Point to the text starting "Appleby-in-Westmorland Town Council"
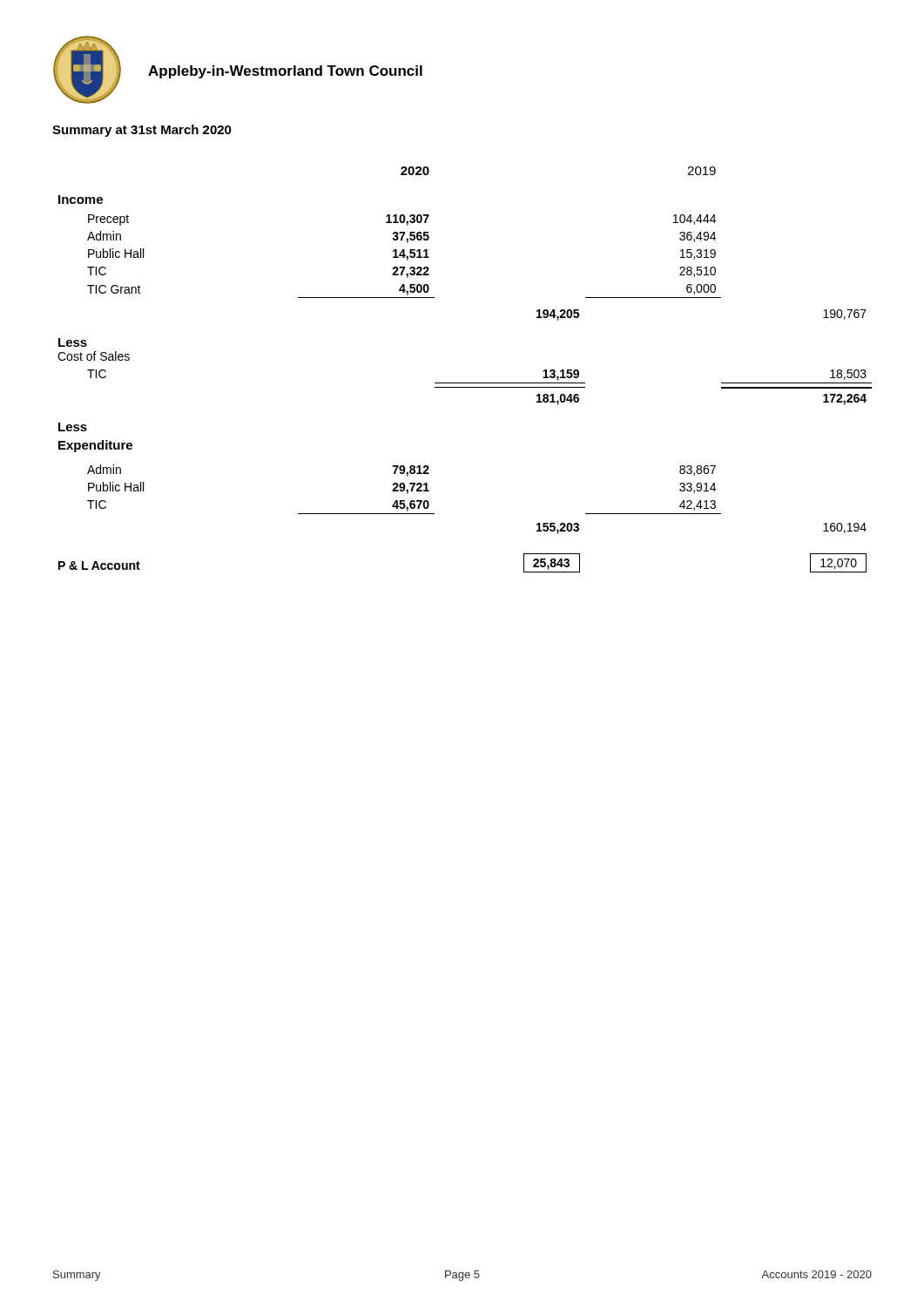924x1307 pixels. coord(286,71)
